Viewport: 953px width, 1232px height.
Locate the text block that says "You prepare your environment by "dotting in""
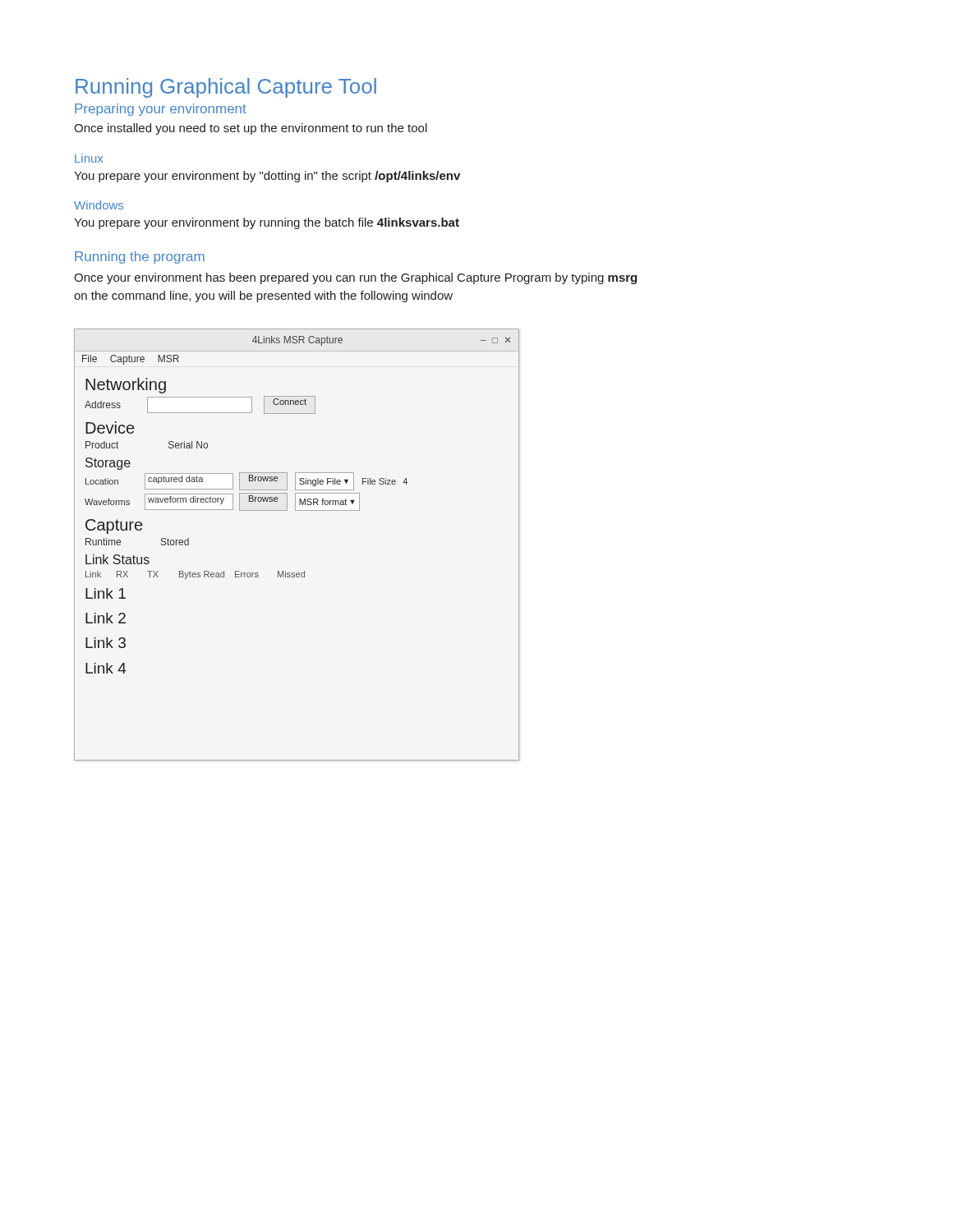(x=267, y=175)
